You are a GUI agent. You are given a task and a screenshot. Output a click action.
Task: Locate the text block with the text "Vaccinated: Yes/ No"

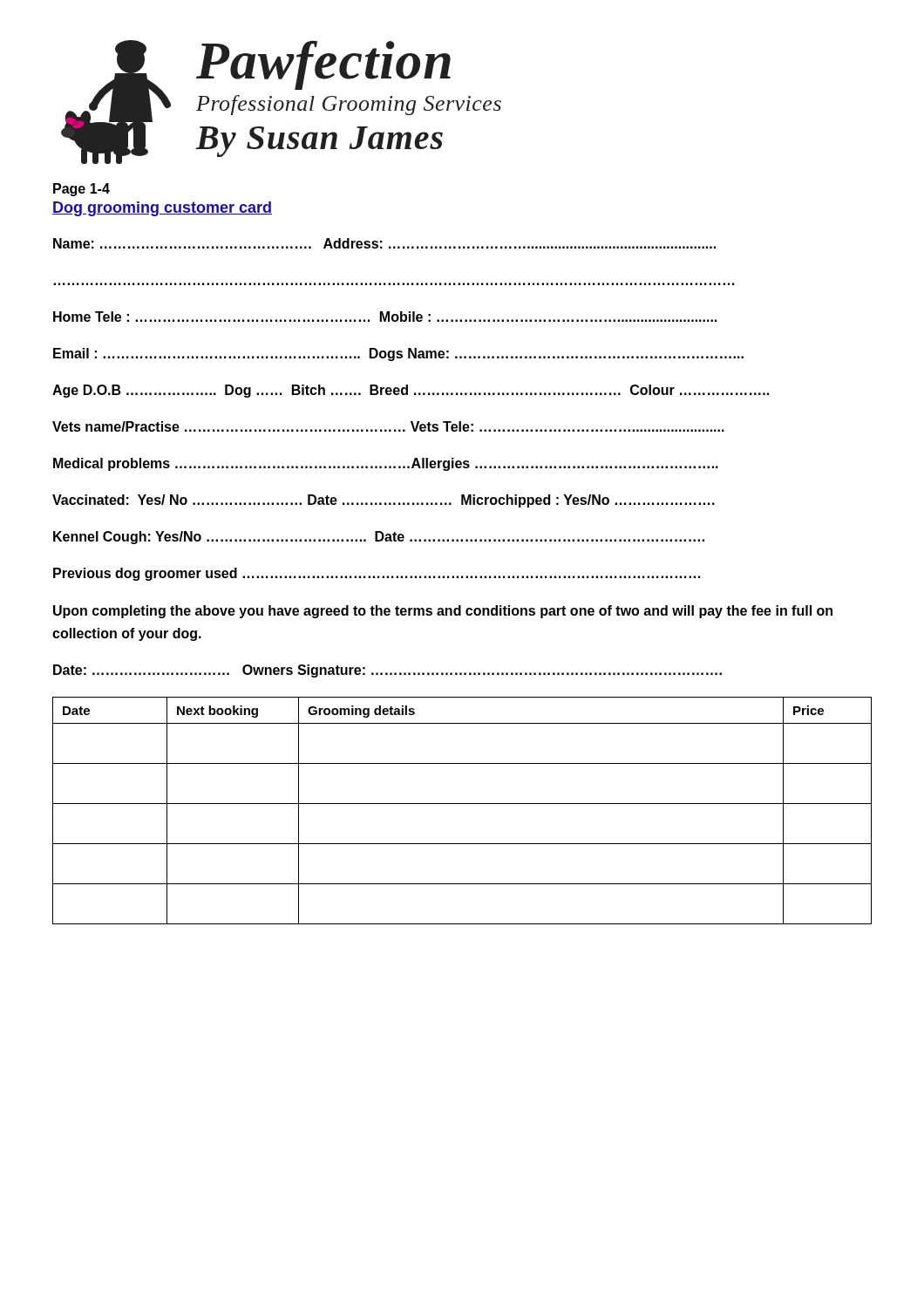pyautogui.click(x=384, y=500)
